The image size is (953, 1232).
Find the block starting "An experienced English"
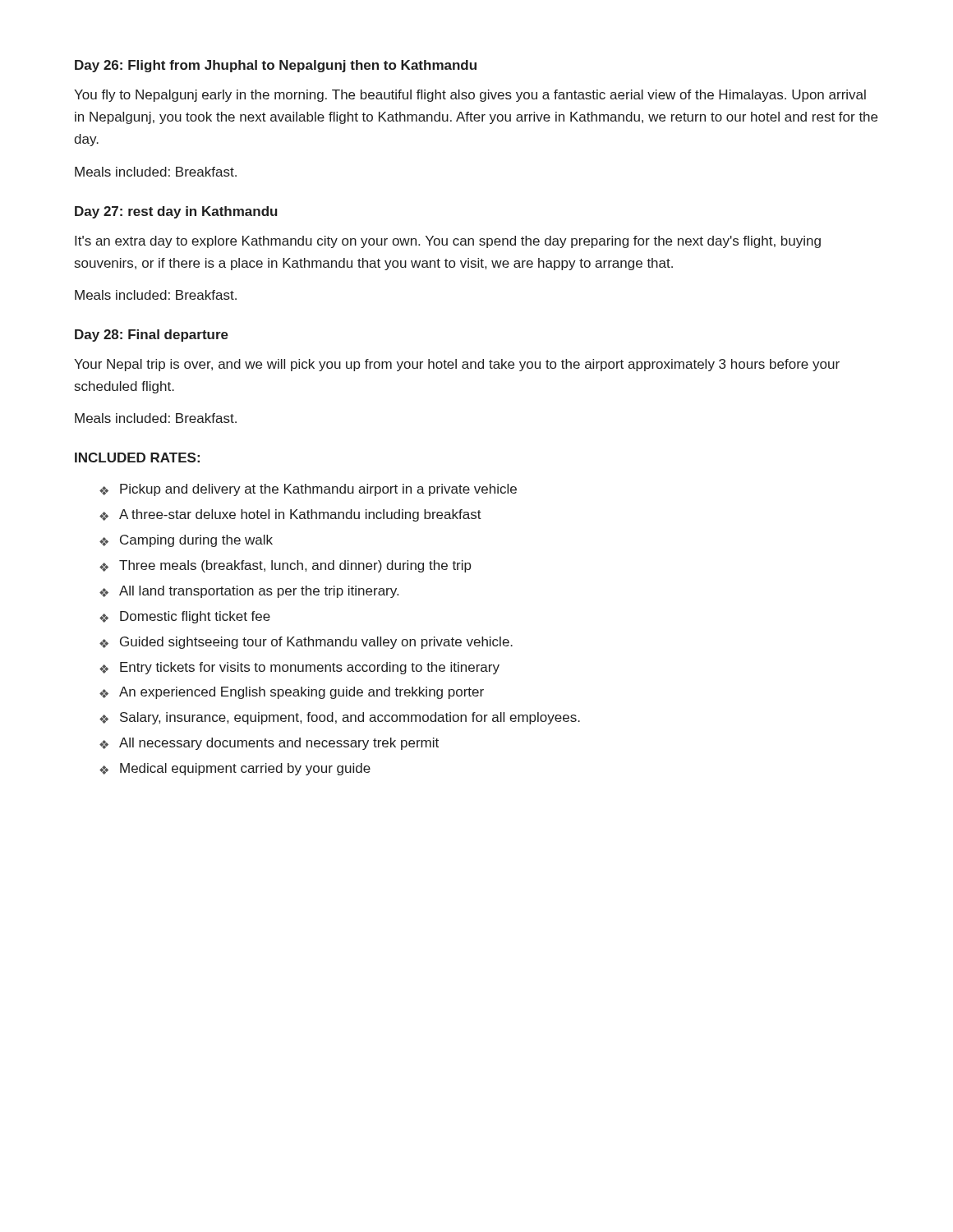[x=302, y=692]
